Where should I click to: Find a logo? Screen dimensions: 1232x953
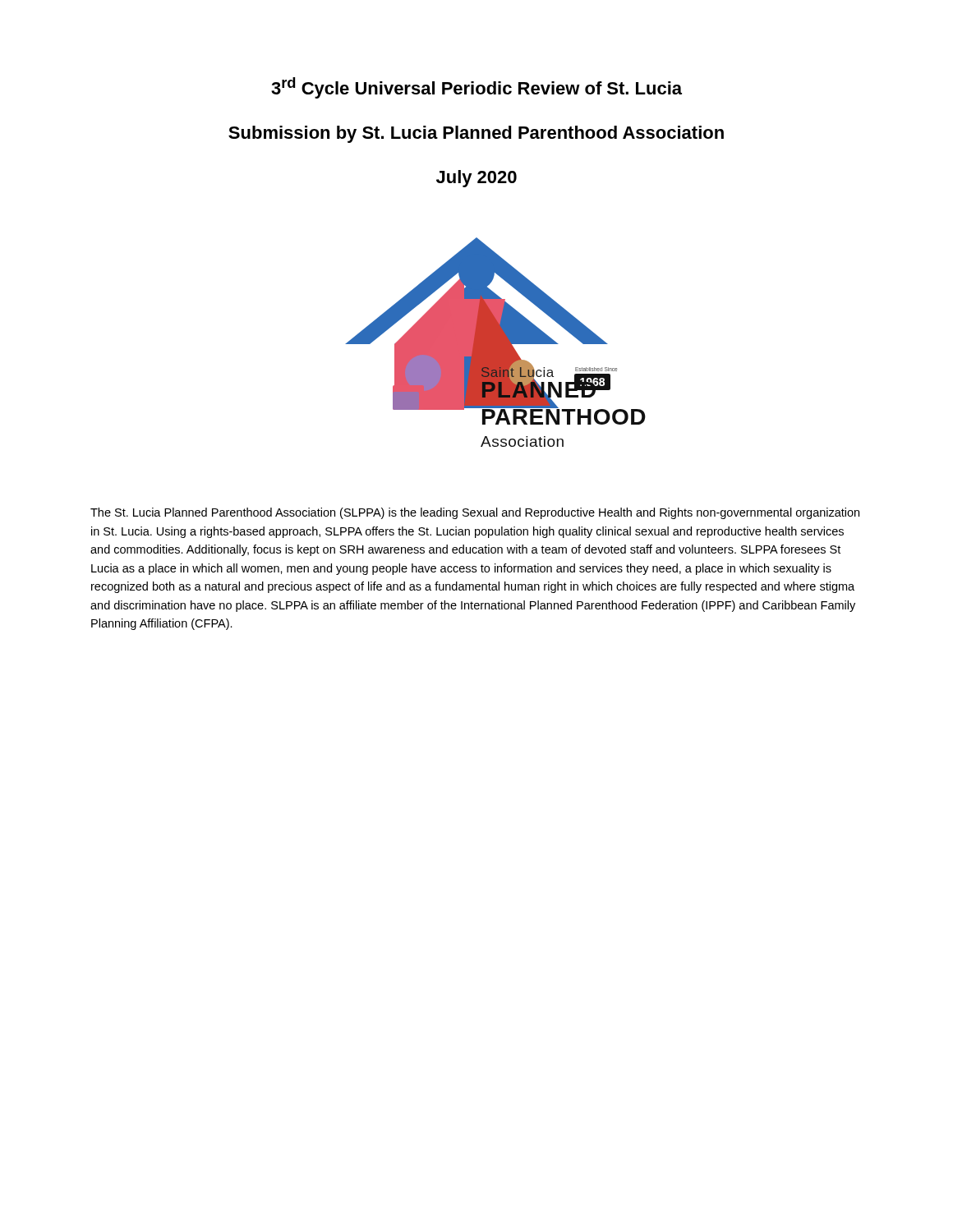click(476, 342)
